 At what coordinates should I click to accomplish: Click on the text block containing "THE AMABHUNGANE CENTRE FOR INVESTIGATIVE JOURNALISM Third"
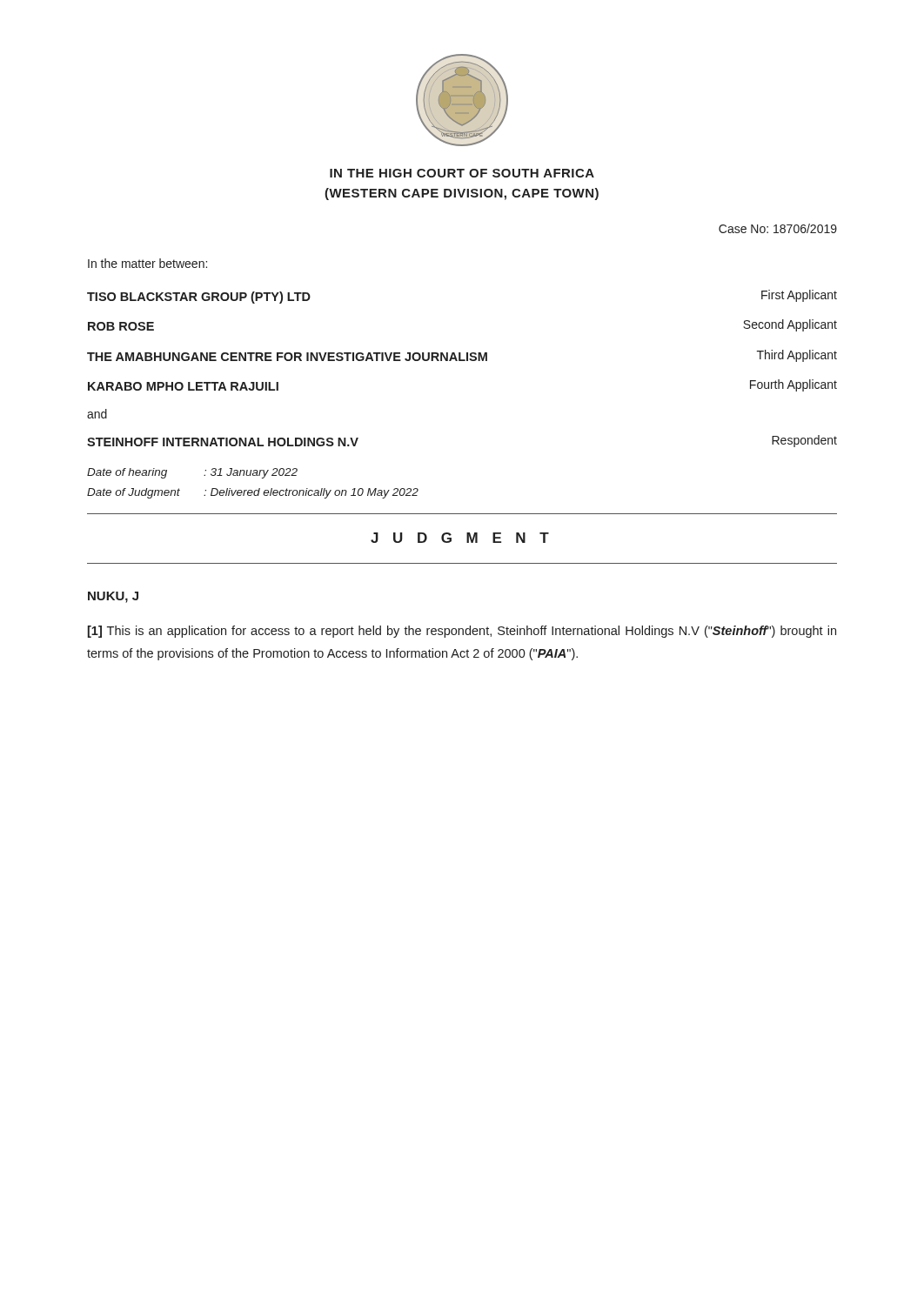[462, 356]
